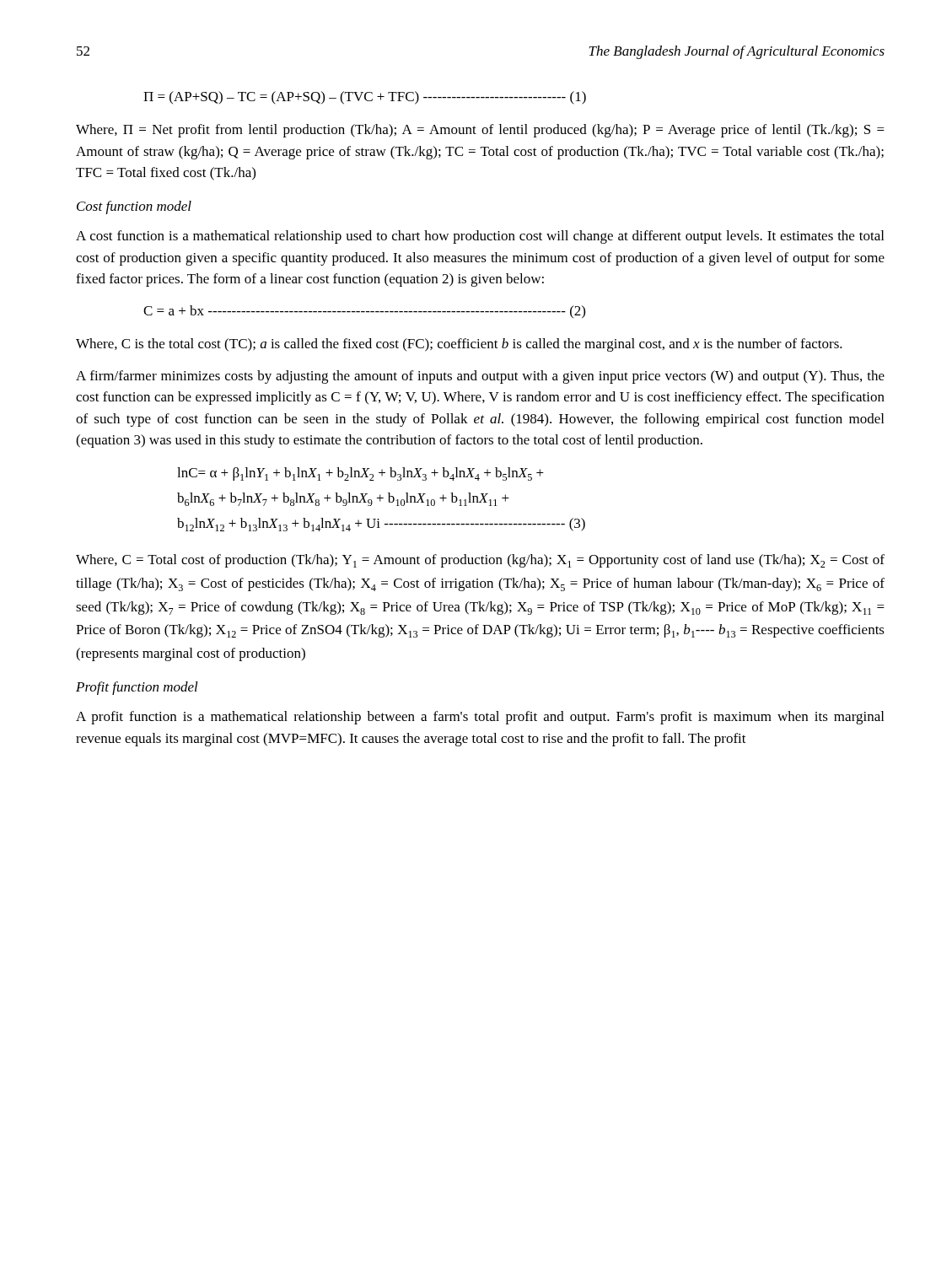Point to the block beginning "A cost function is a mathematical"
The height and width of the screenshot is (1265, 952).
[480, 257]
